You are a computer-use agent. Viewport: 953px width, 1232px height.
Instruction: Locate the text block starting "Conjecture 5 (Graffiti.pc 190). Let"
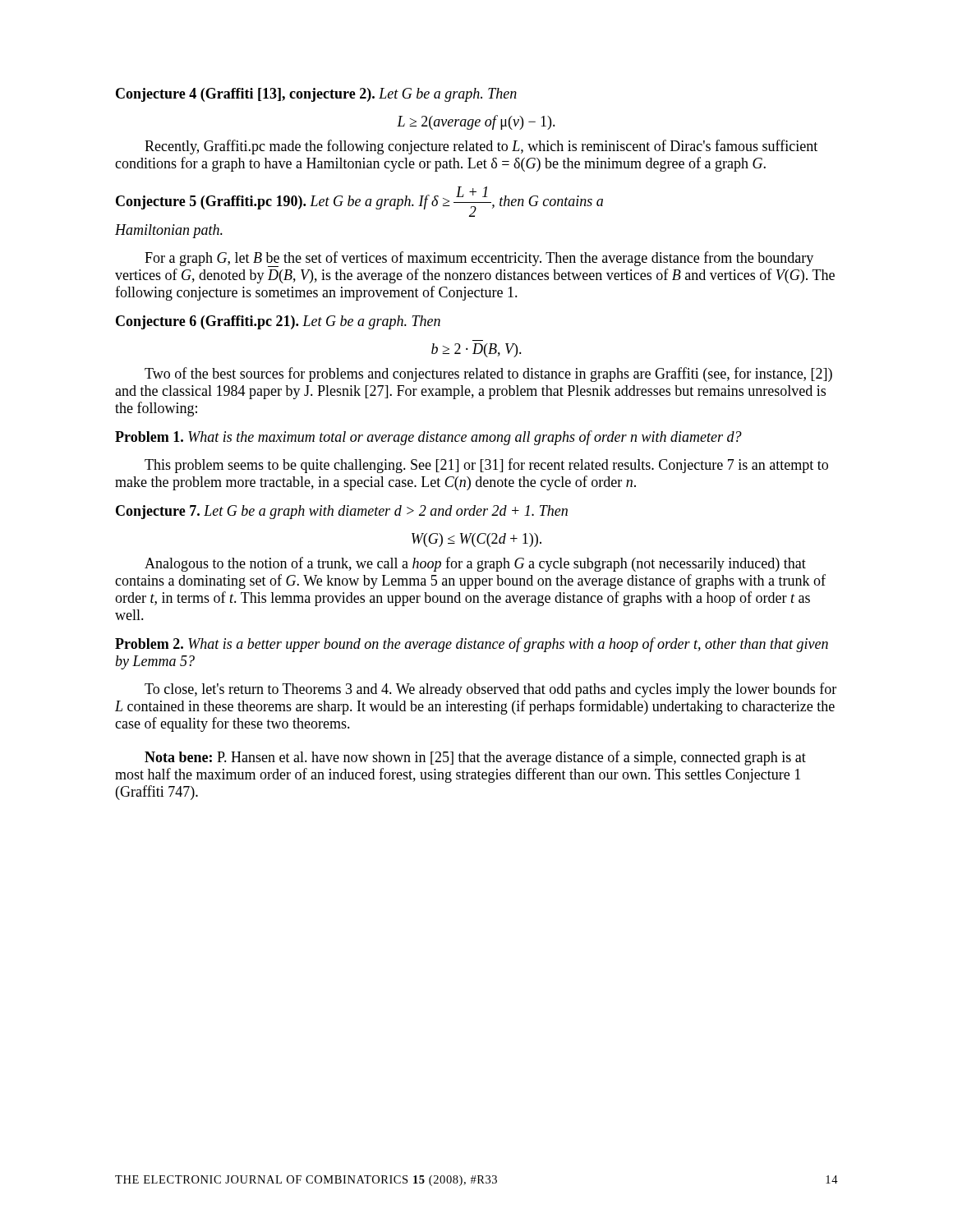pyautogui.click(x=359, y=211)
